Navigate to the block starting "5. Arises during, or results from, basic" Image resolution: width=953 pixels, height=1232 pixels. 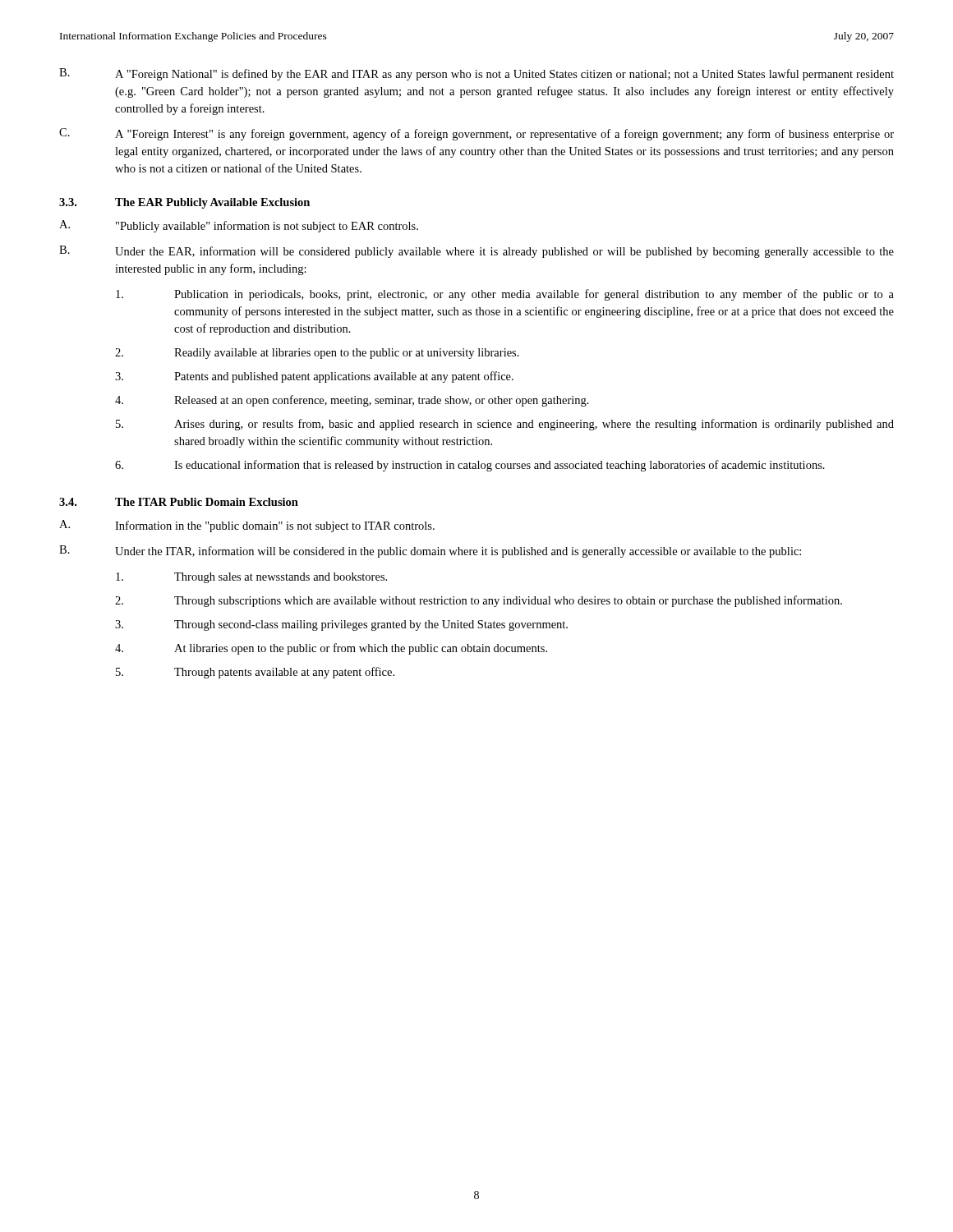pos(504,433)
